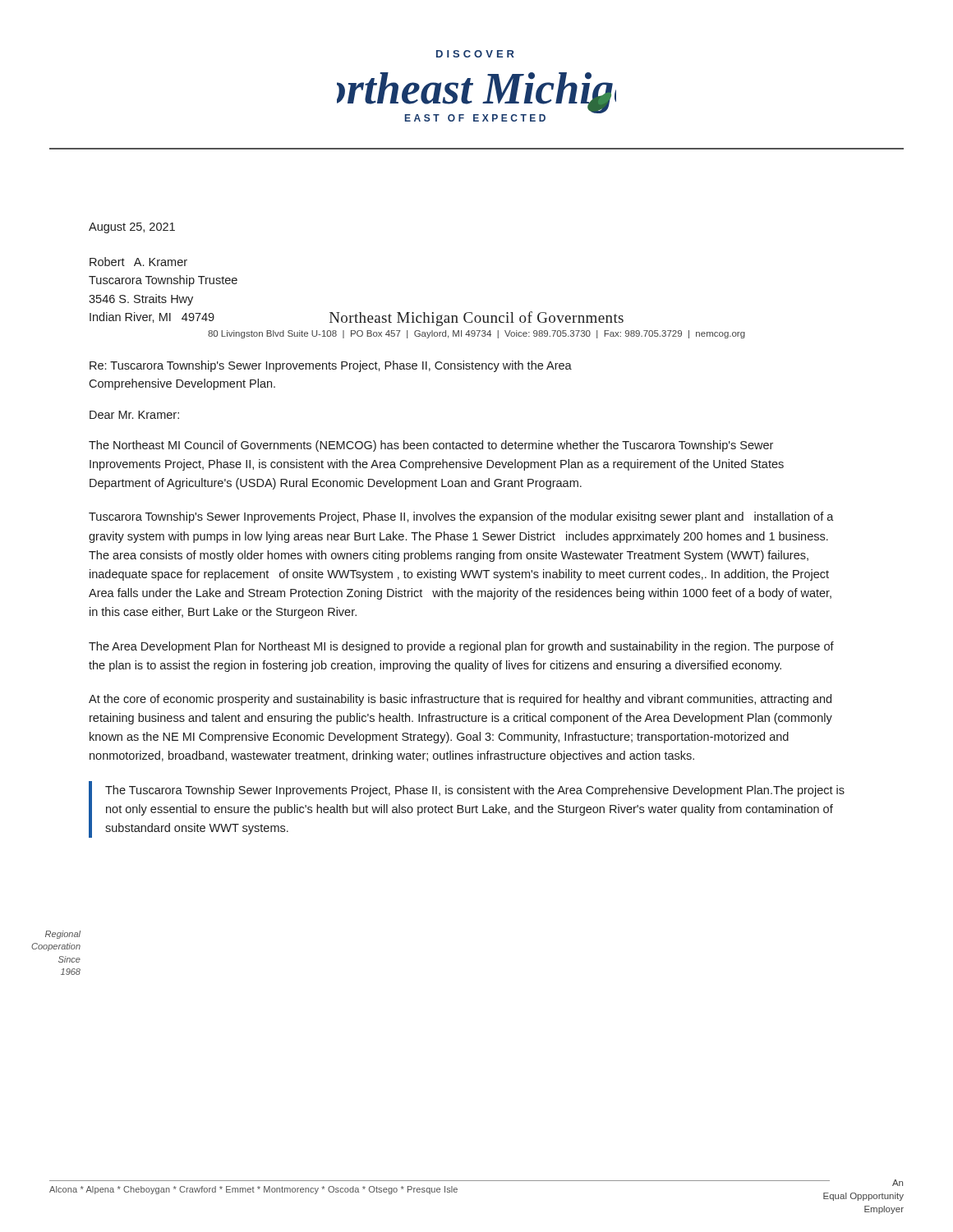
Task: Locate the text starting "Robert A. Kramer Tuscarora Township"
Action: click(x=163, y=290)
